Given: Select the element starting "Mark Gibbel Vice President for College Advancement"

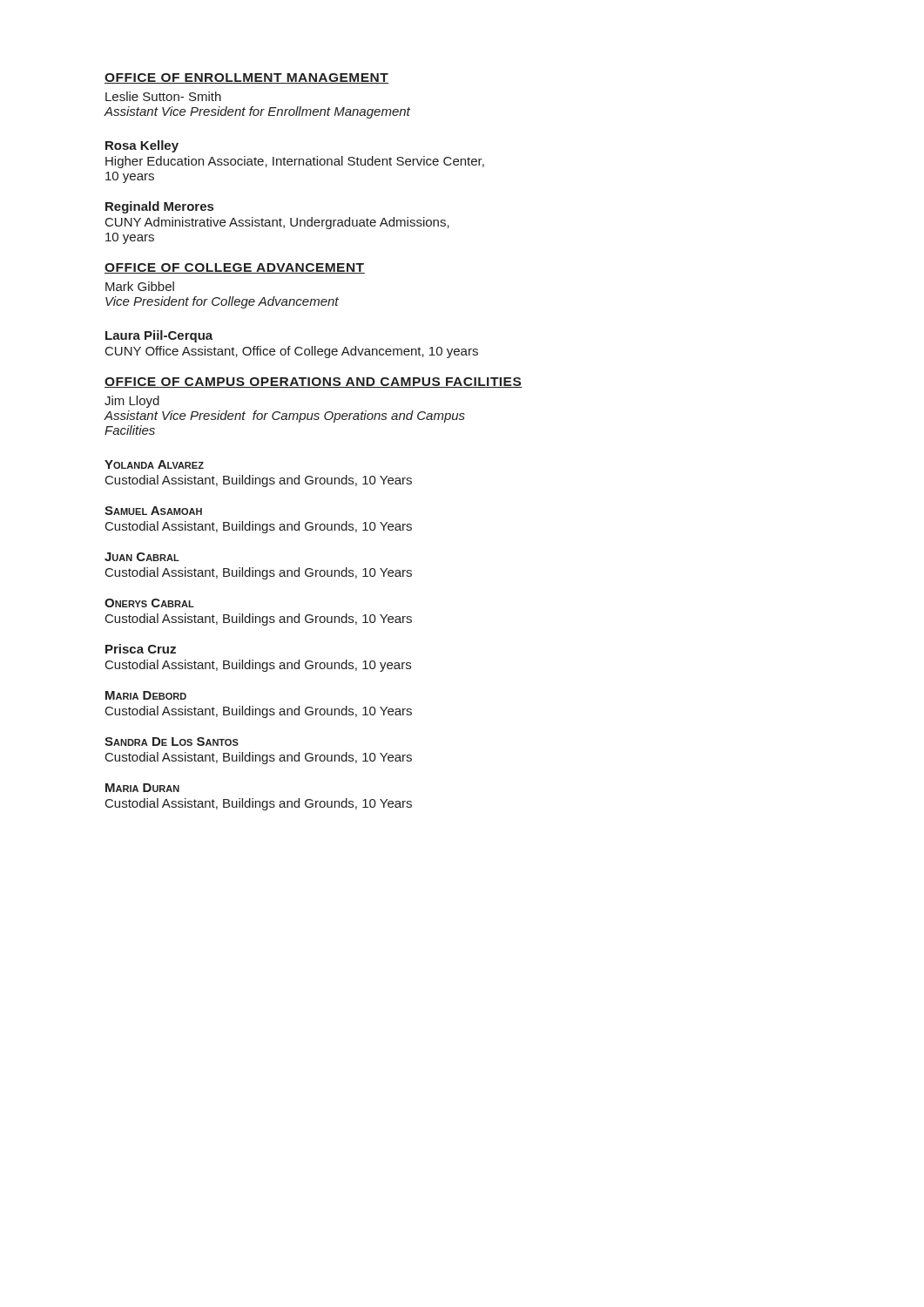Looking at the screenshot, I should 140,286.
